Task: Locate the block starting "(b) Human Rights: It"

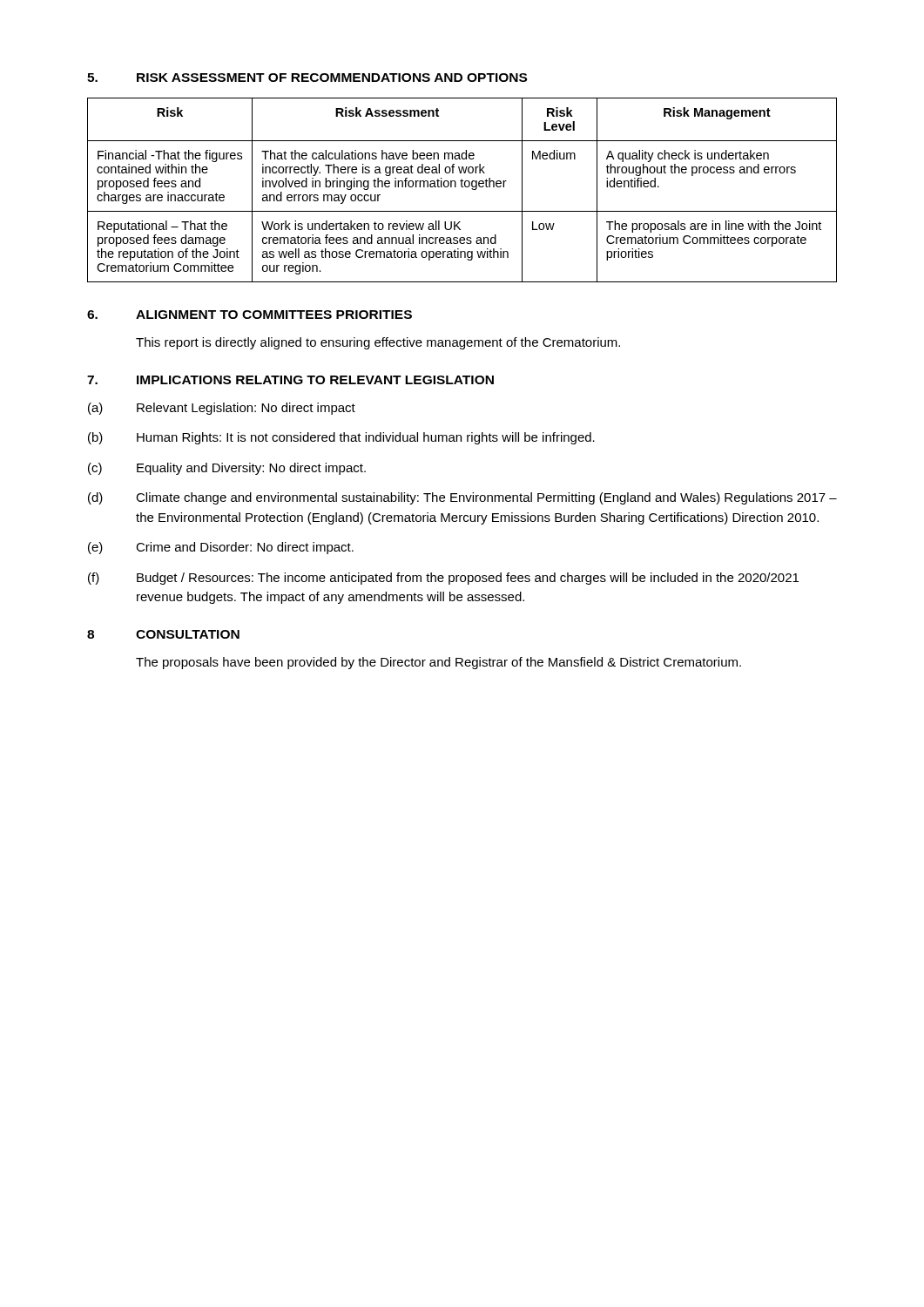Action: 341,438
